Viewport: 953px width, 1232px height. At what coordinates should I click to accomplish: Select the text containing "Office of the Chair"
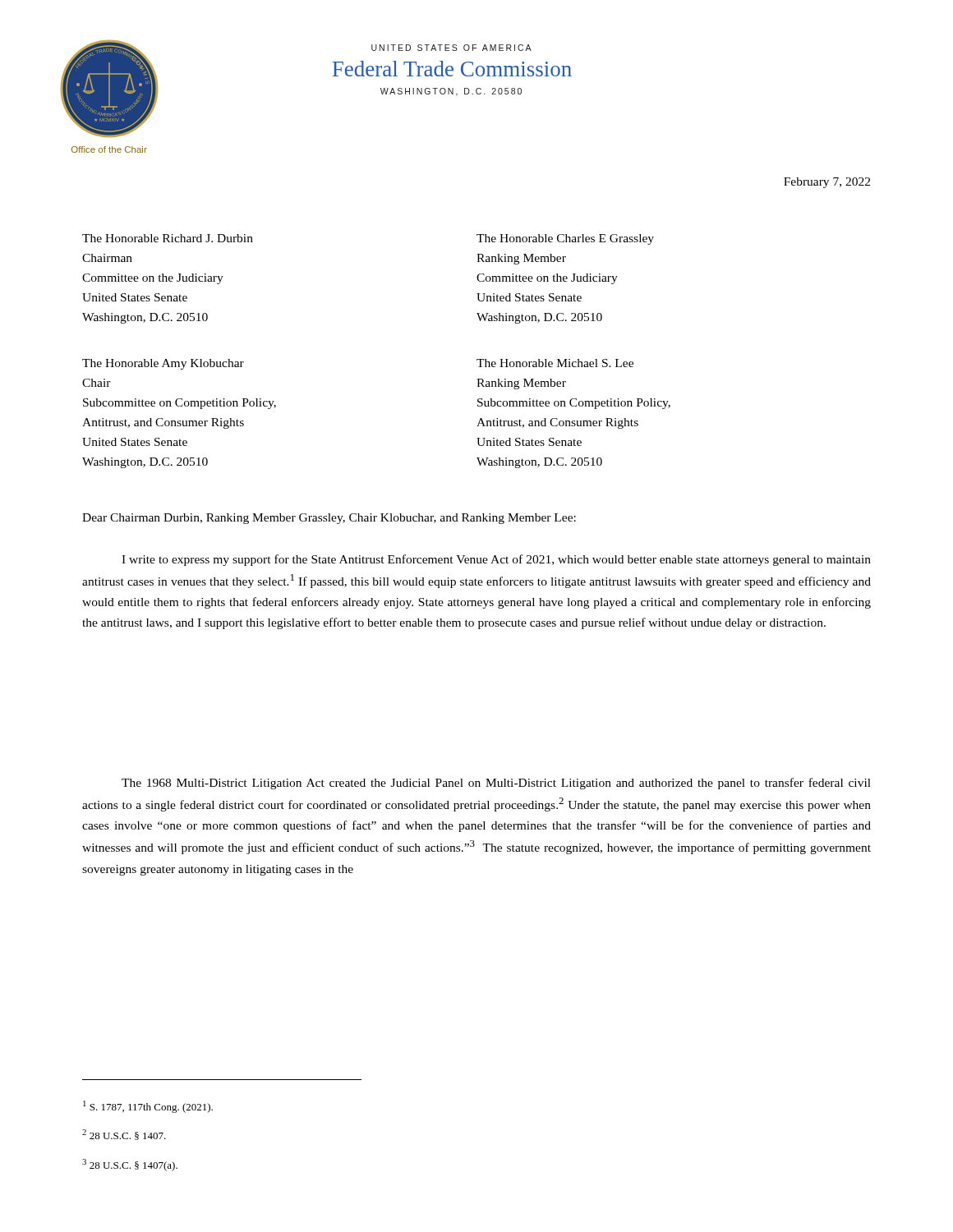[109, 149]
